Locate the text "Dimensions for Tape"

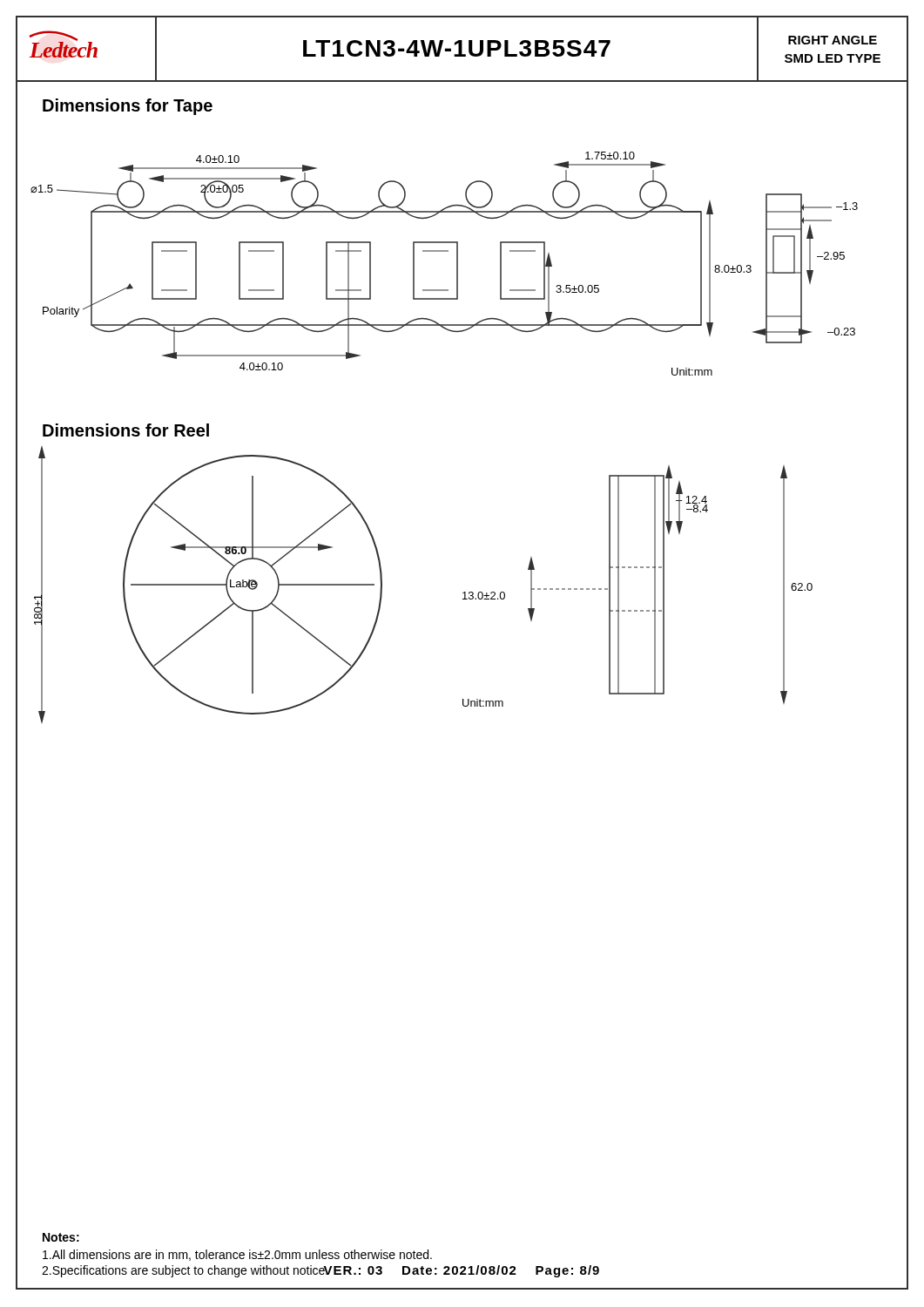(x=127, y=105)
